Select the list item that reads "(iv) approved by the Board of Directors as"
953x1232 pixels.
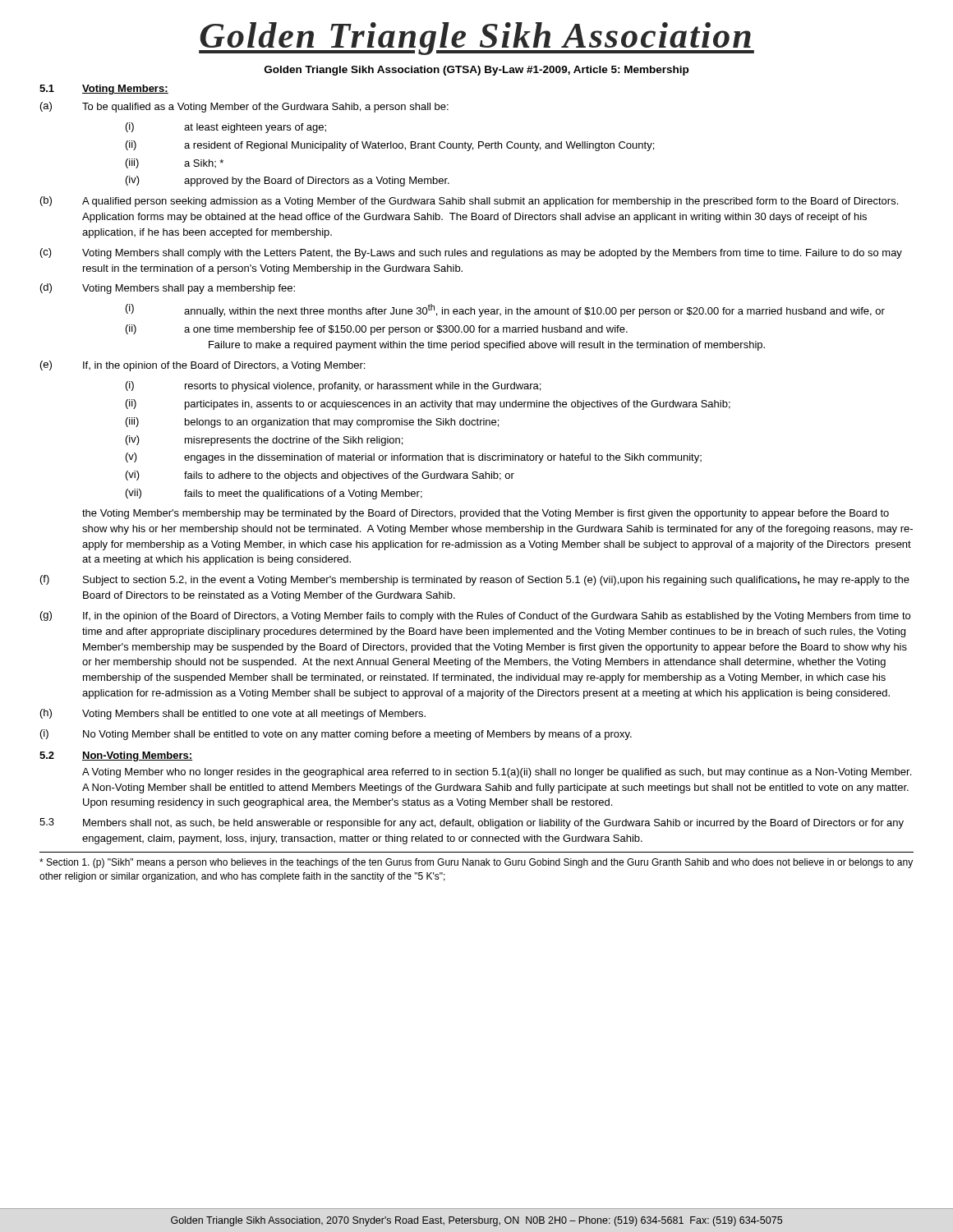pyautogui.click(x=288, y=181)
